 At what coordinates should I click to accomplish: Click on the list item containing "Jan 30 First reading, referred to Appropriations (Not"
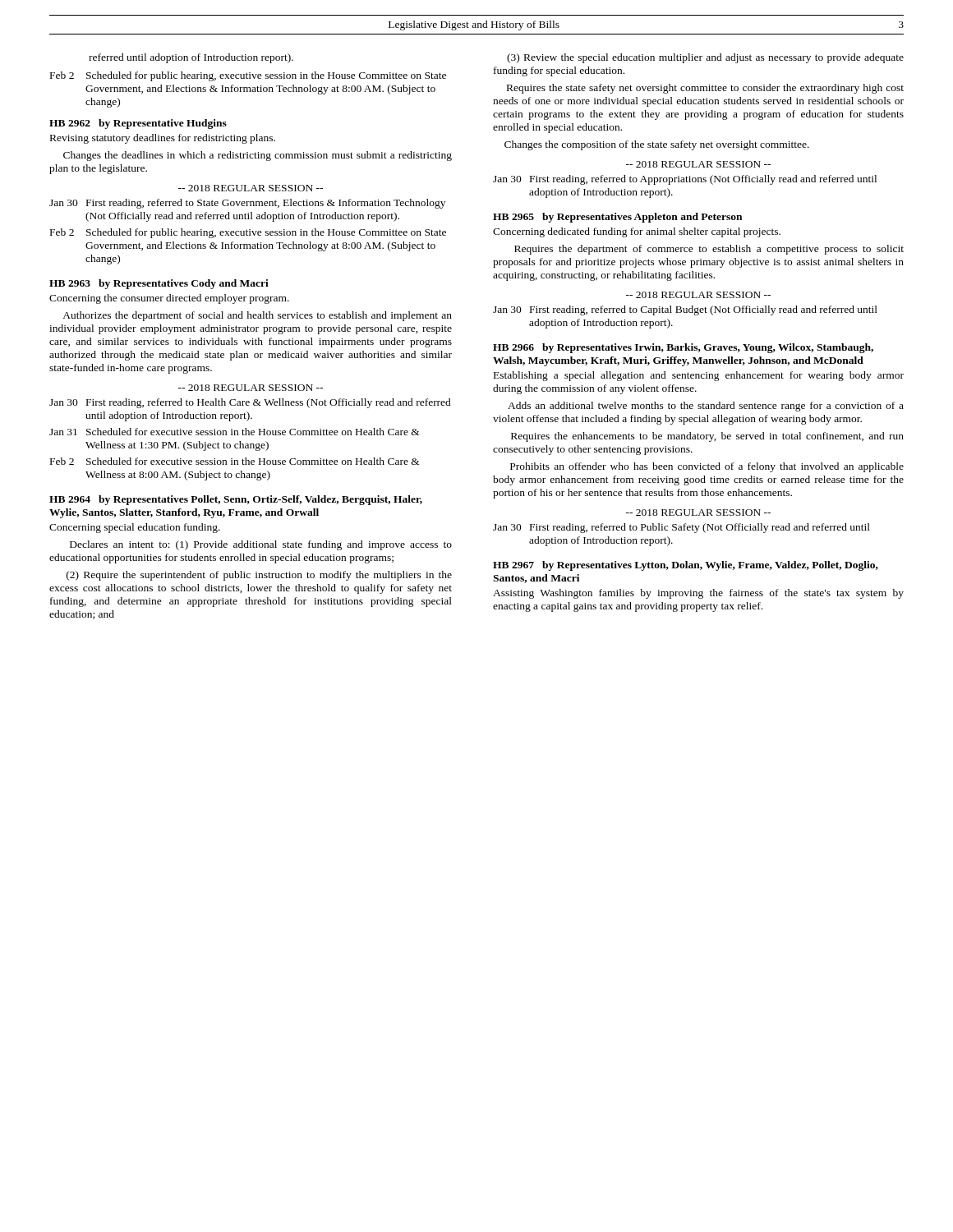pos(698,186)
